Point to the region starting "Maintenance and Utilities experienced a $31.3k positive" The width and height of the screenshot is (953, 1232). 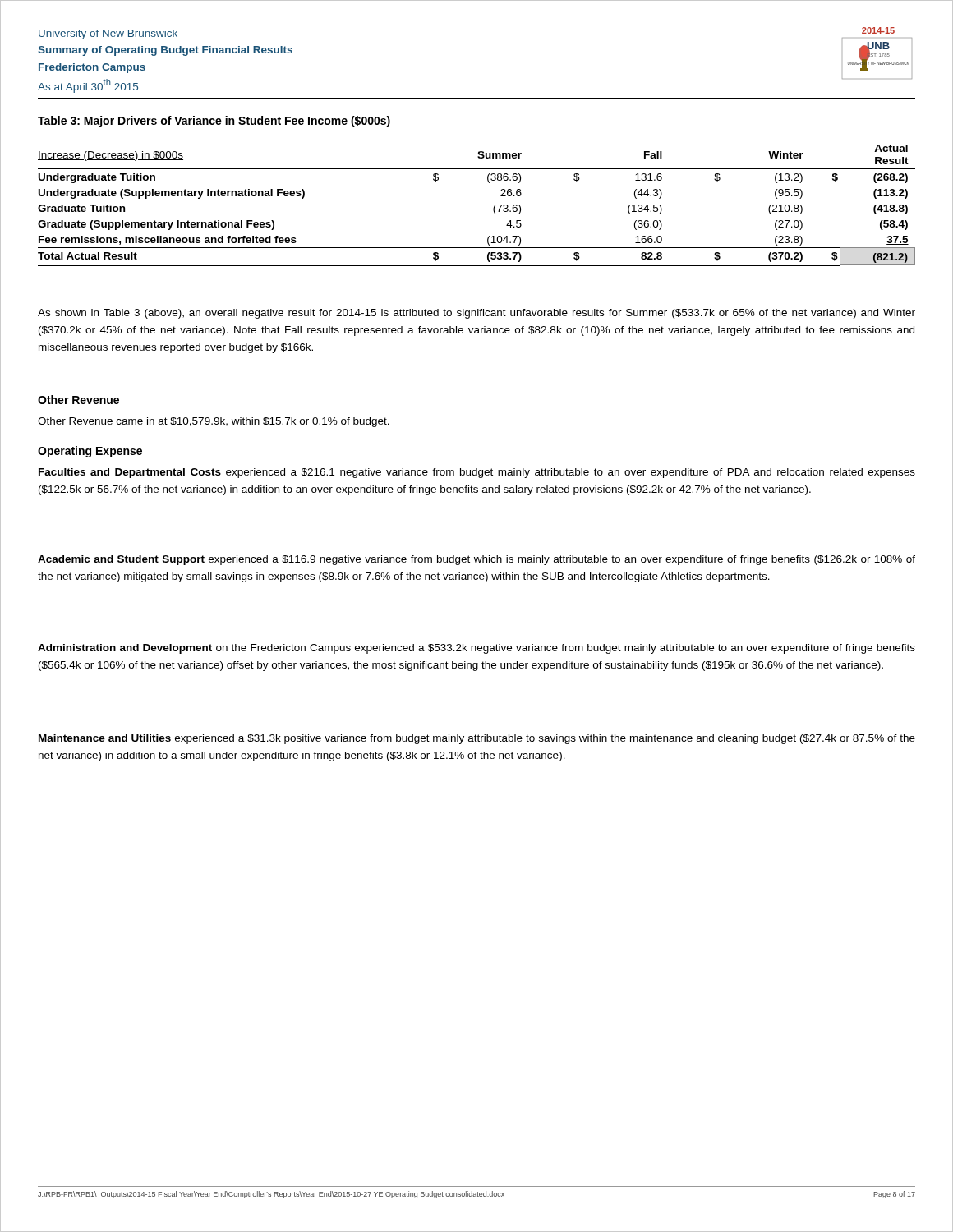(476, 747)
